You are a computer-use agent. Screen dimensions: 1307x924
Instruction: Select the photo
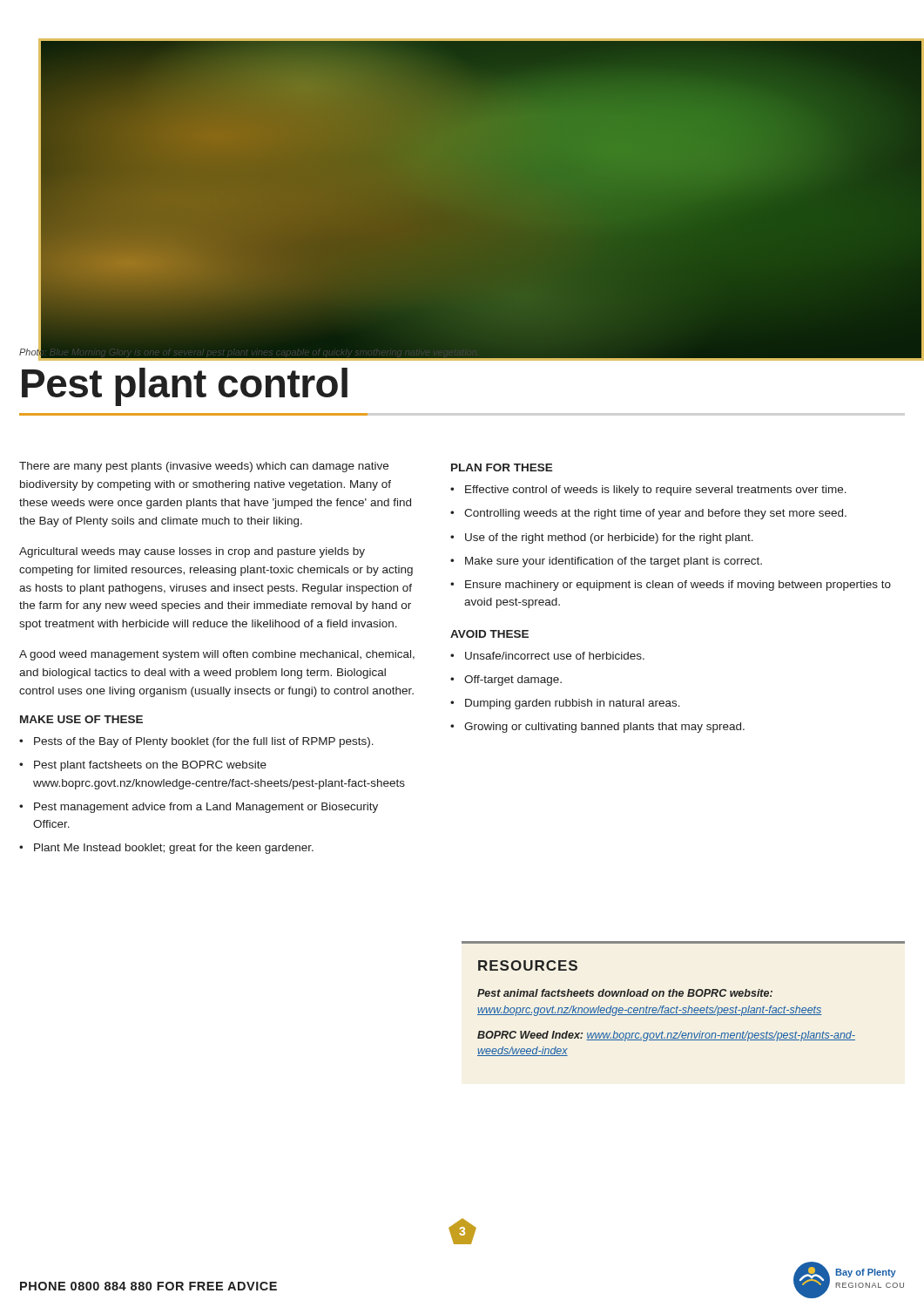462,180
